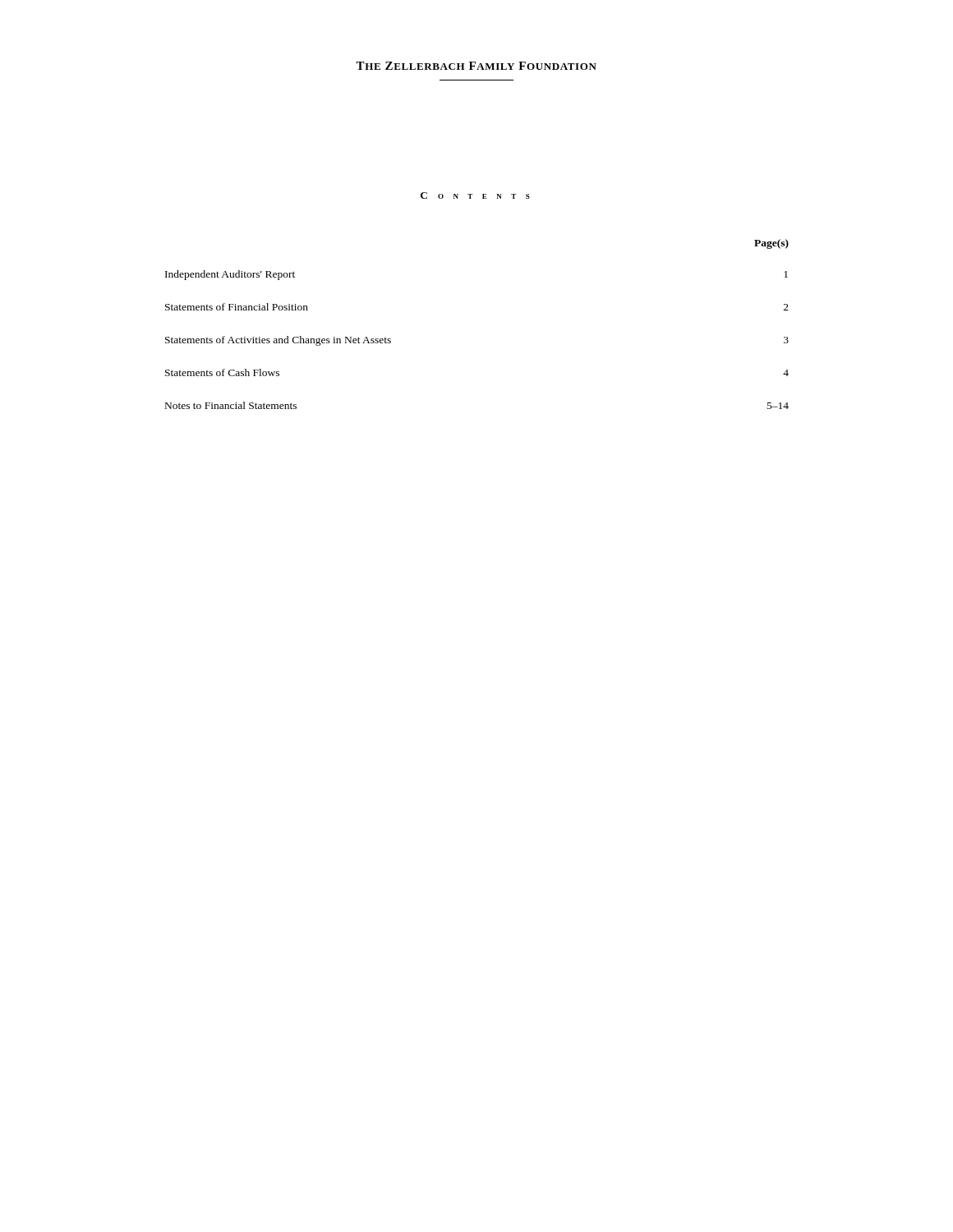Find the title on this page that starts "THE ZELLERBACH FAMILY"
Image resolution: width=953 pixels, height=1232 pixels.
[476, 70]
